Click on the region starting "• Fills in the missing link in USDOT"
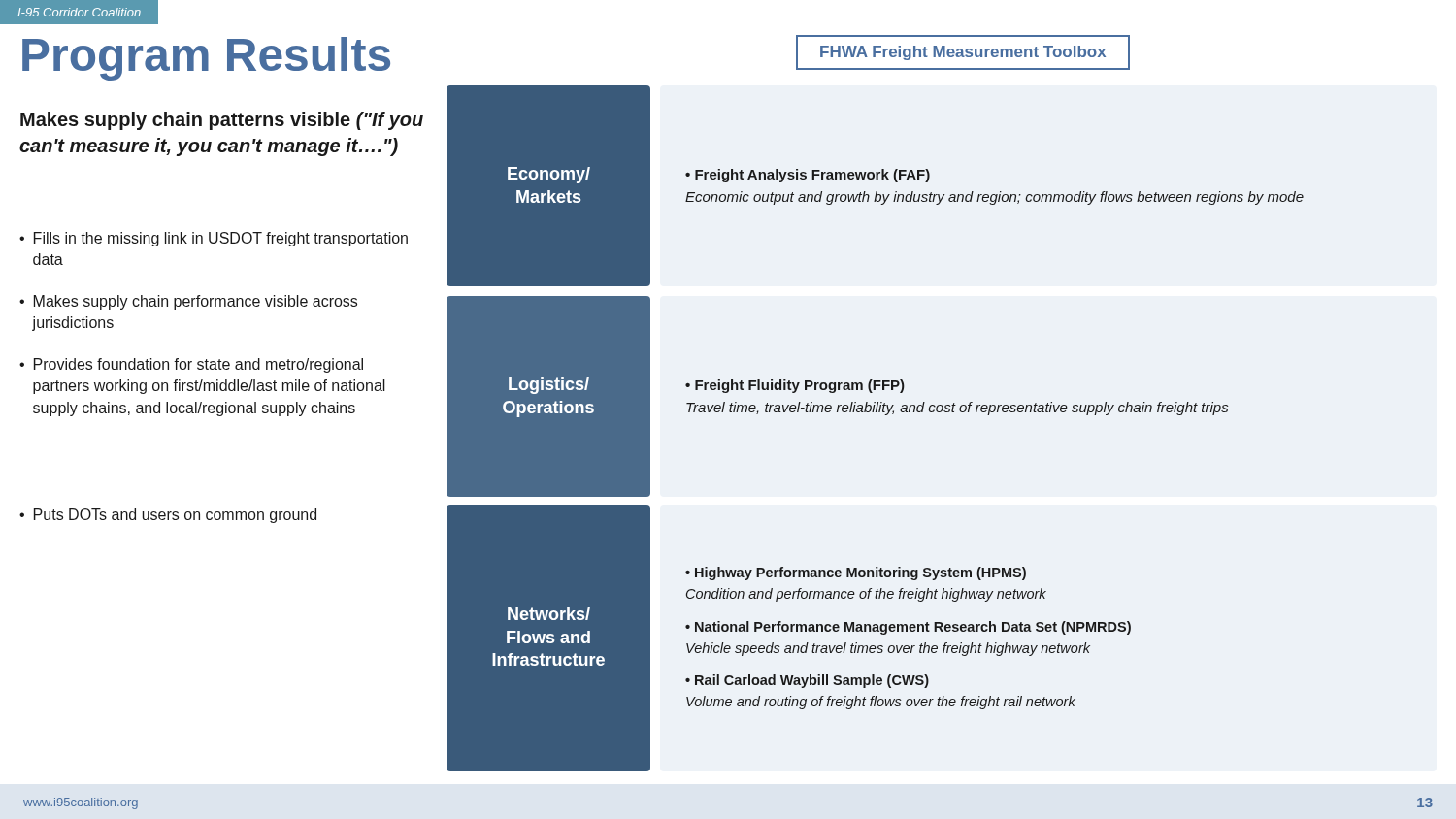This screenshot has width=1456, height=819. 221,250
